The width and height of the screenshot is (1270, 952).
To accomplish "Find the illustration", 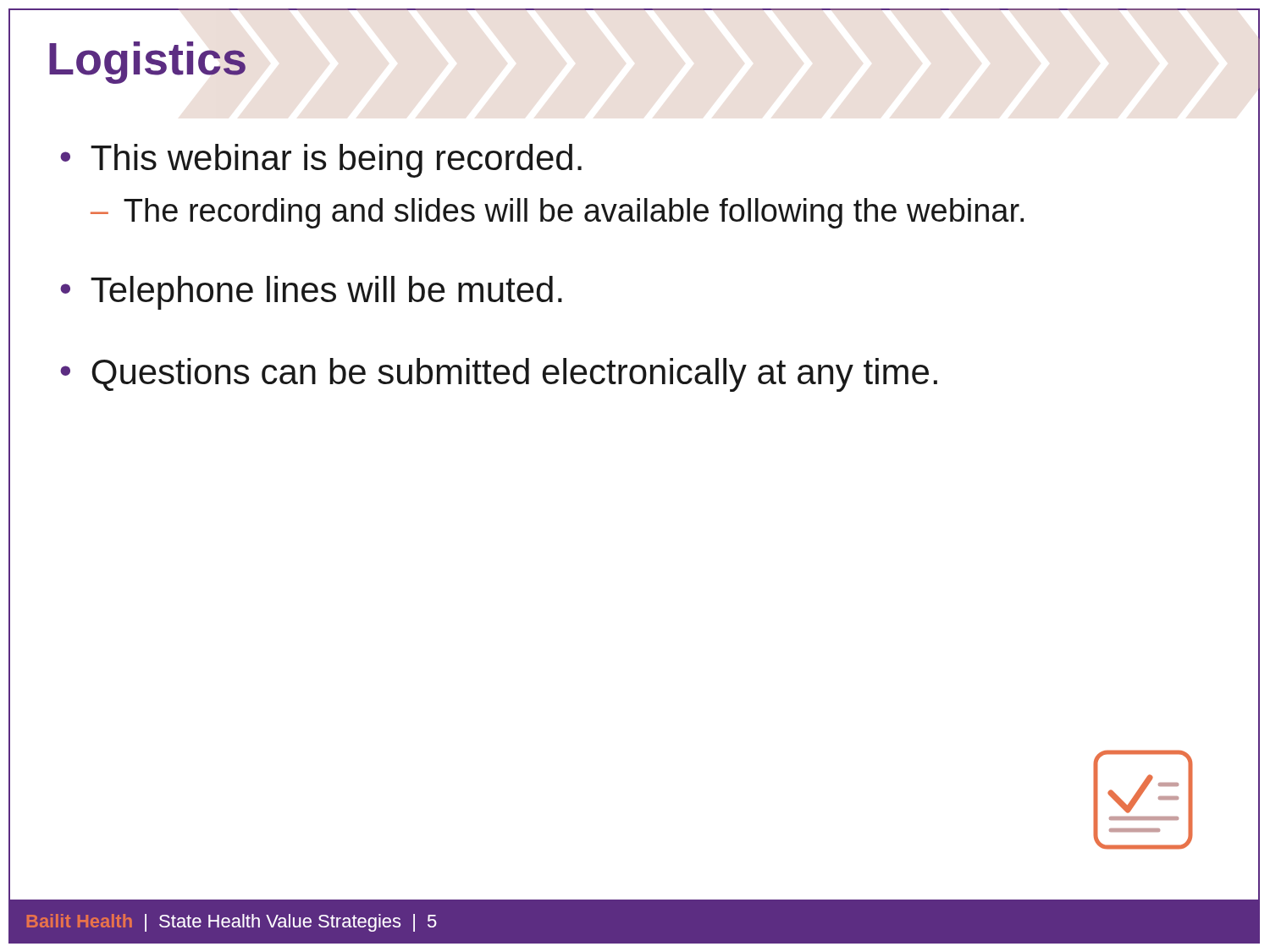I will click(1143, 800).
